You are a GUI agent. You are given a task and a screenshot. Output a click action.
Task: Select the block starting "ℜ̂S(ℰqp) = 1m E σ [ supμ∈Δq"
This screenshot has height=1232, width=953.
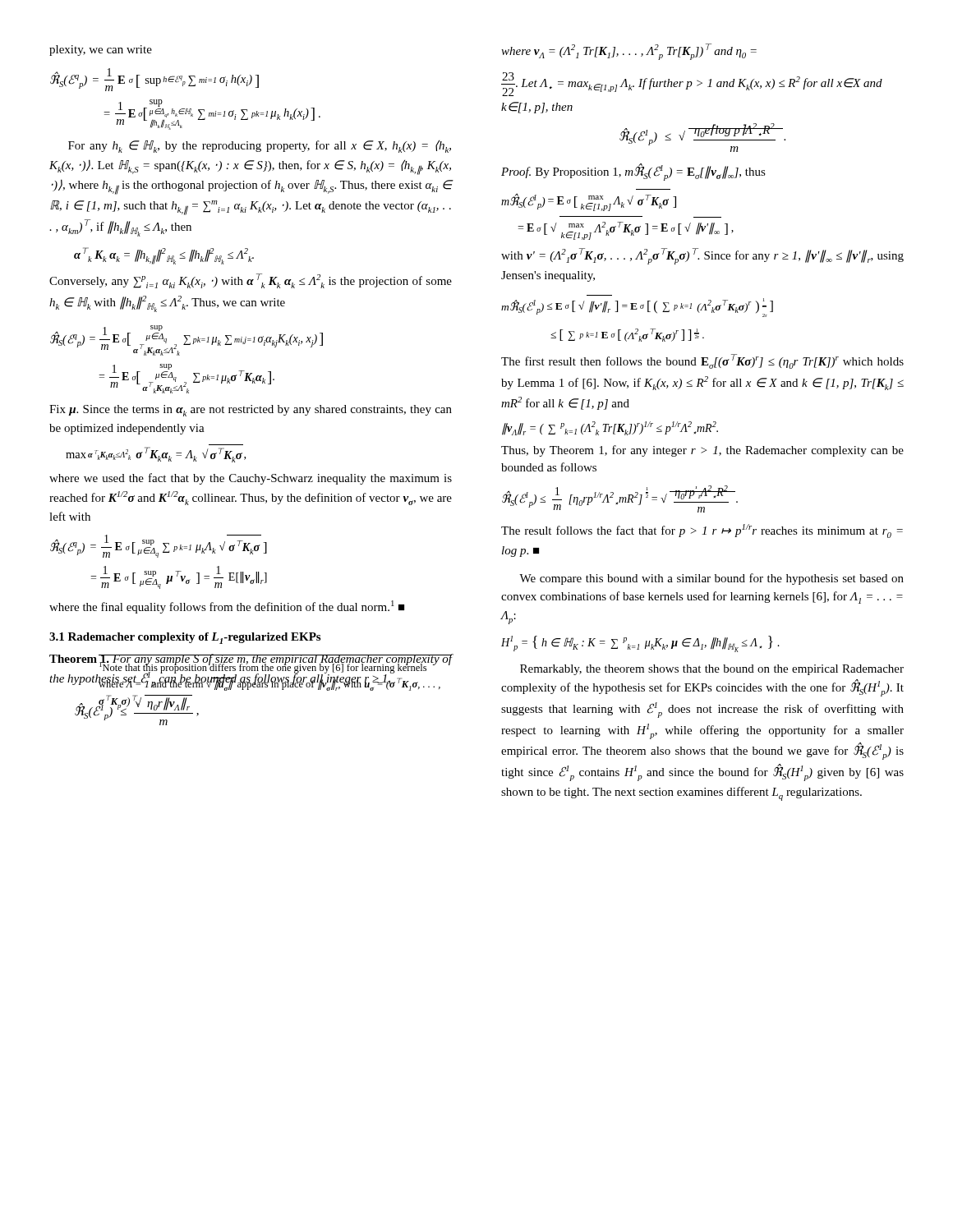251,563
